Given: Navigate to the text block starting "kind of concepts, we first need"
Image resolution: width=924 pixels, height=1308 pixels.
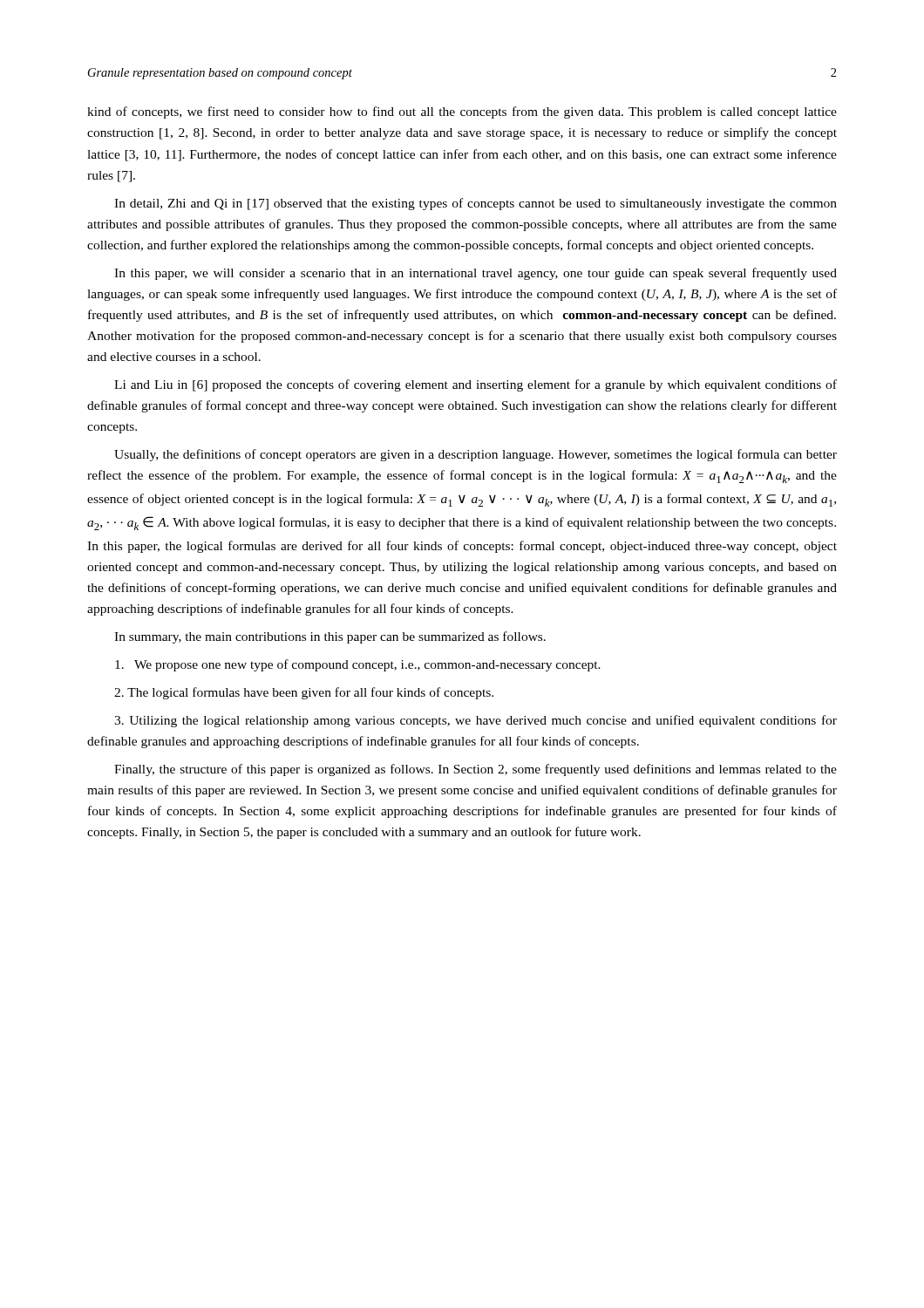Looking at the screenshot, I should click(462, 143).
